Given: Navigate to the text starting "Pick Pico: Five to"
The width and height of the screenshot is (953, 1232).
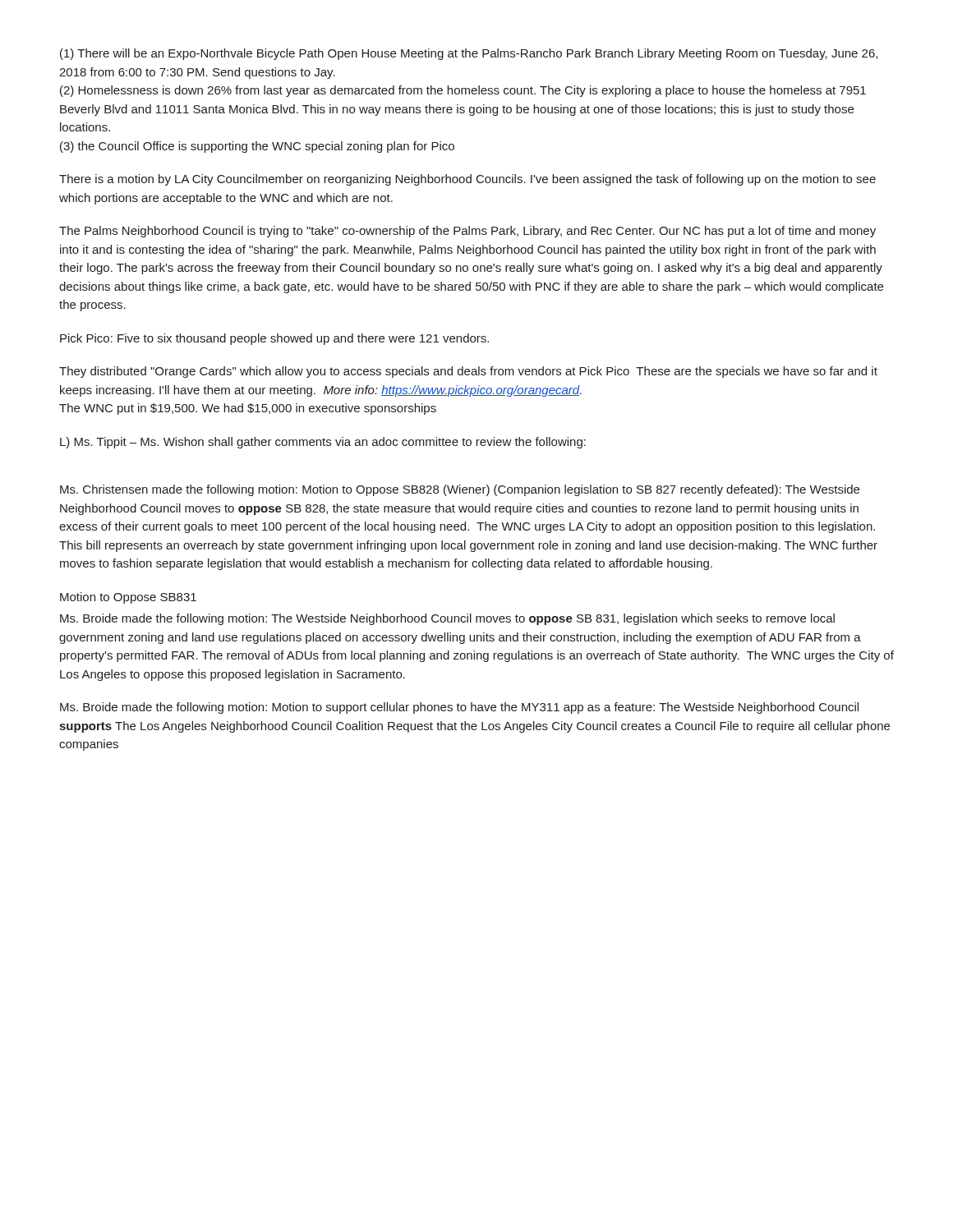Looking at the screenshot, I should coord(275,338).
